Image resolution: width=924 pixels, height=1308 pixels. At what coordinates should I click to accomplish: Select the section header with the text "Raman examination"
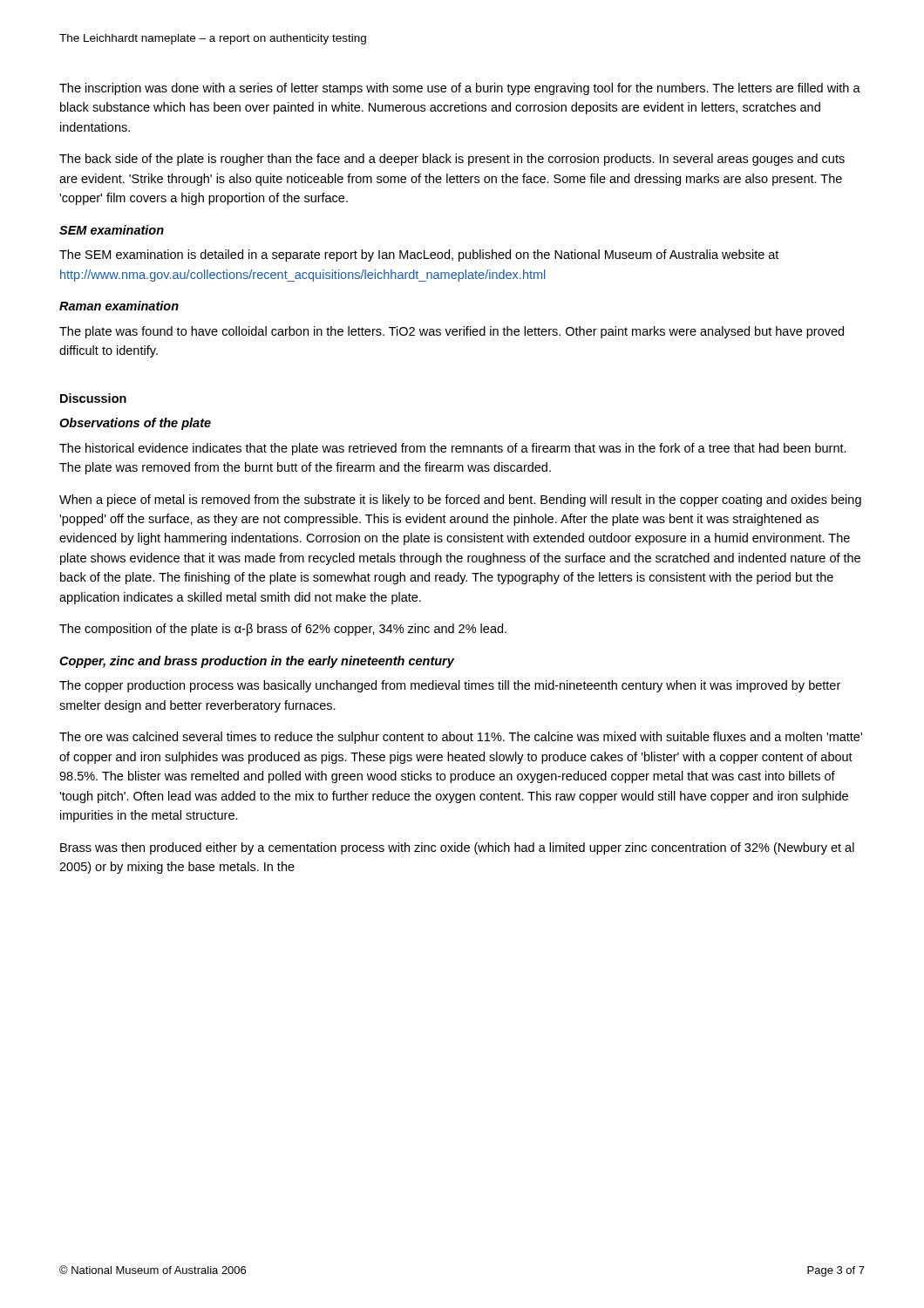[119, 306]
